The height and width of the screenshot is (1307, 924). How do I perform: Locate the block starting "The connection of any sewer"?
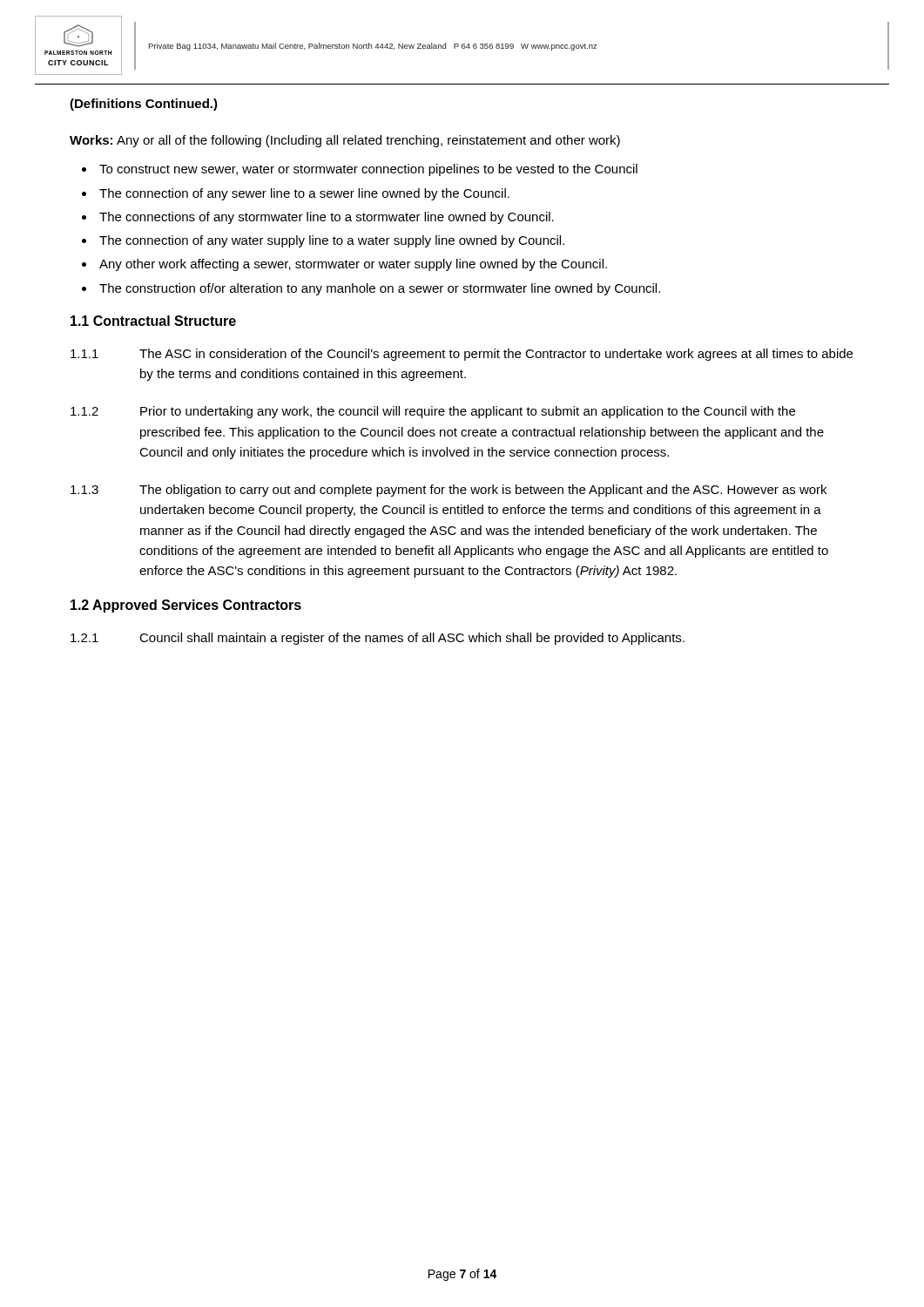[305, 193]
